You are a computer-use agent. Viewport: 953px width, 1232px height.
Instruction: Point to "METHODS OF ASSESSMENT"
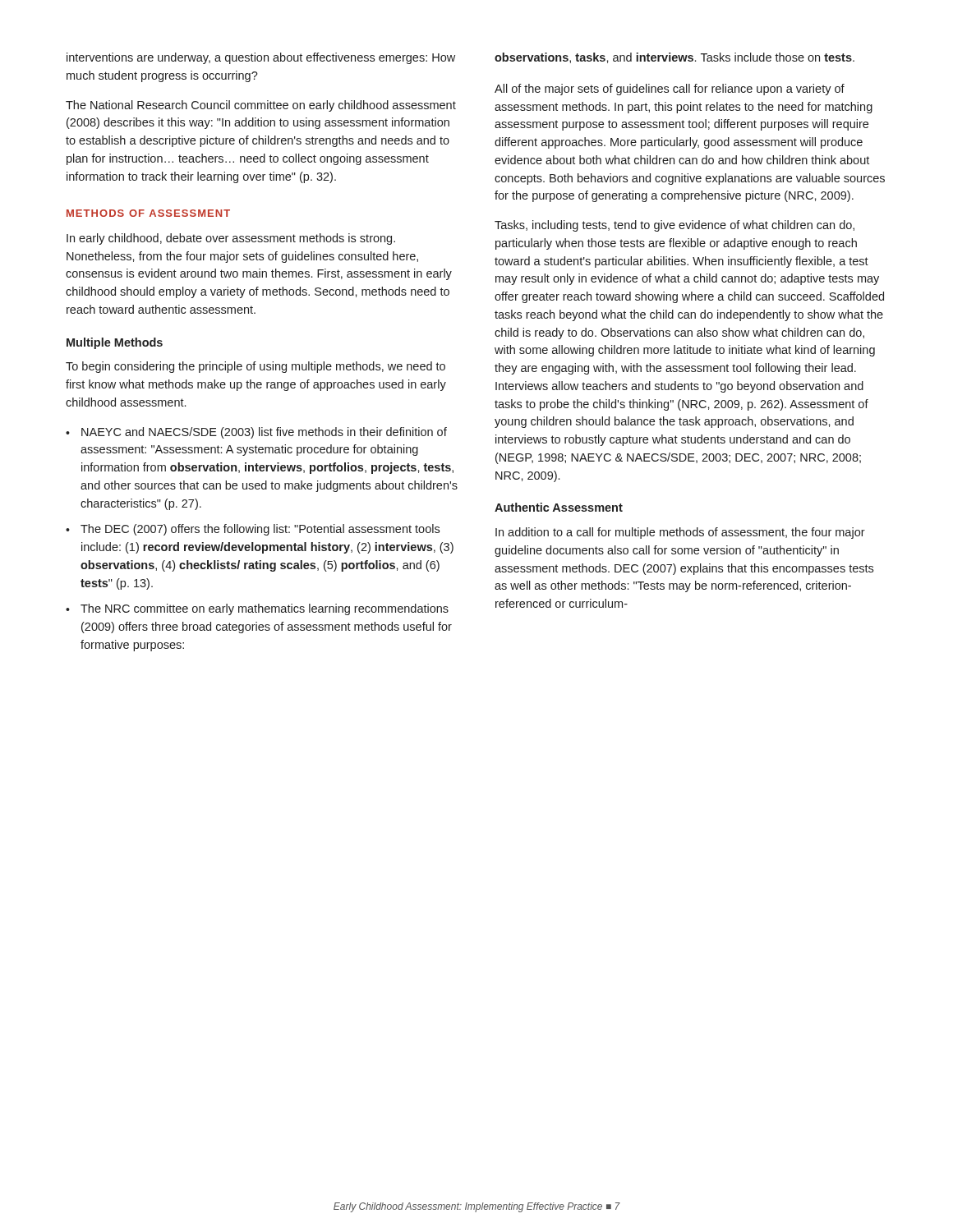tap(148, 213)
